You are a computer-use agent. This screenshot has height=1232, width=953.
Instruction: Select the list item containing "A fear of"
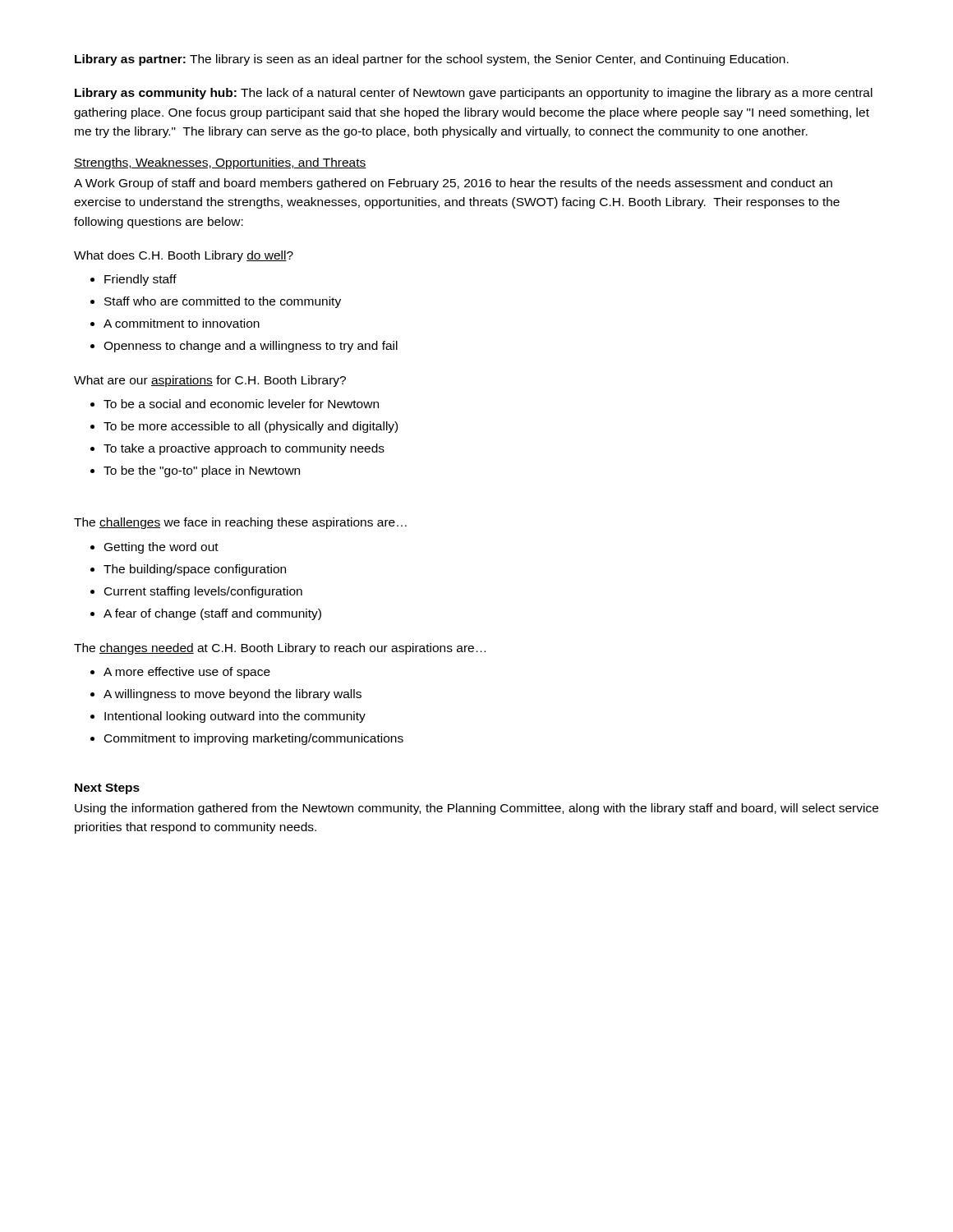click(x=213, y=613)
